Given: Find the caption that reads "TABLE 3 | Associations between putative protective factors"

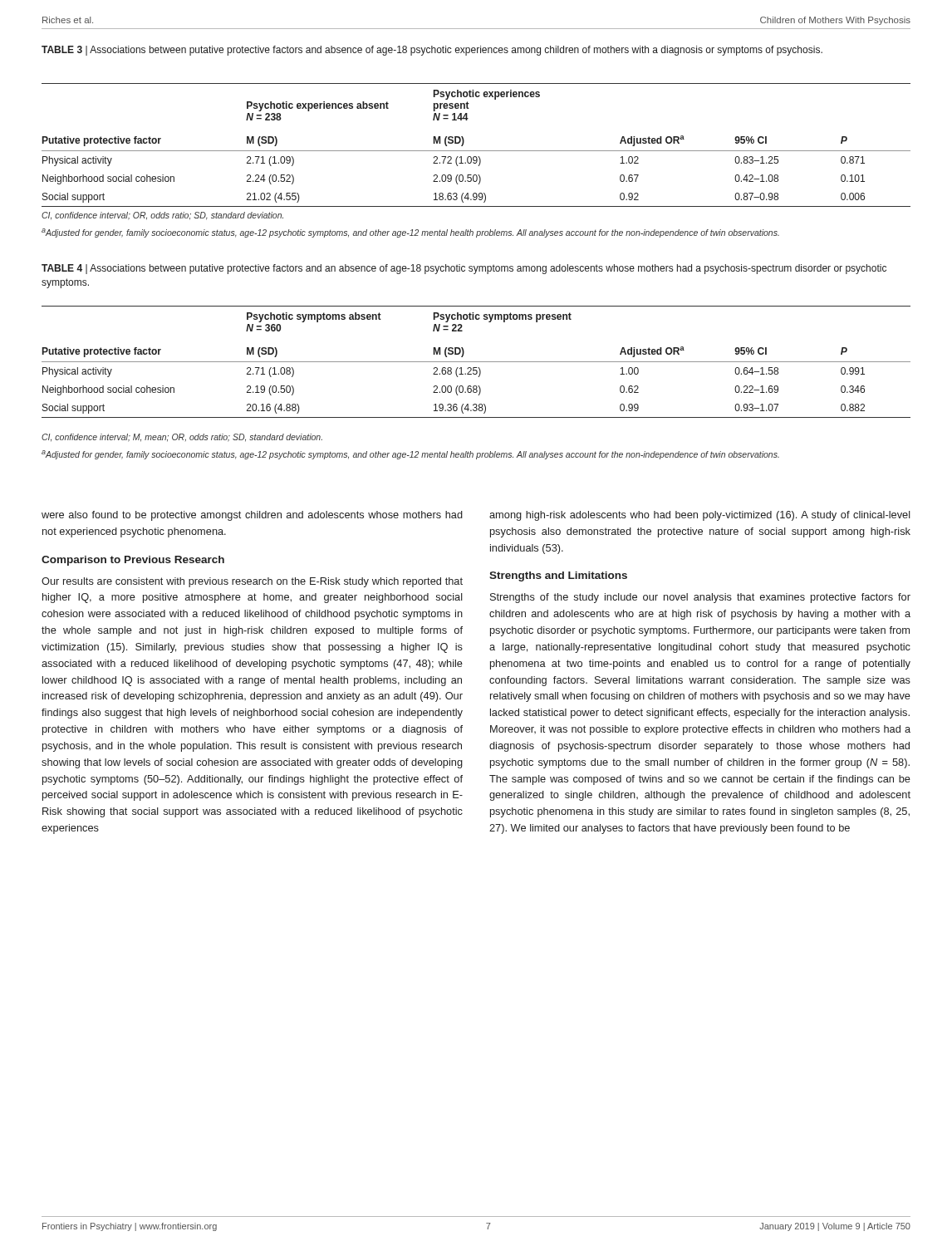Looking at the screenshot, I should click(432, 50).
